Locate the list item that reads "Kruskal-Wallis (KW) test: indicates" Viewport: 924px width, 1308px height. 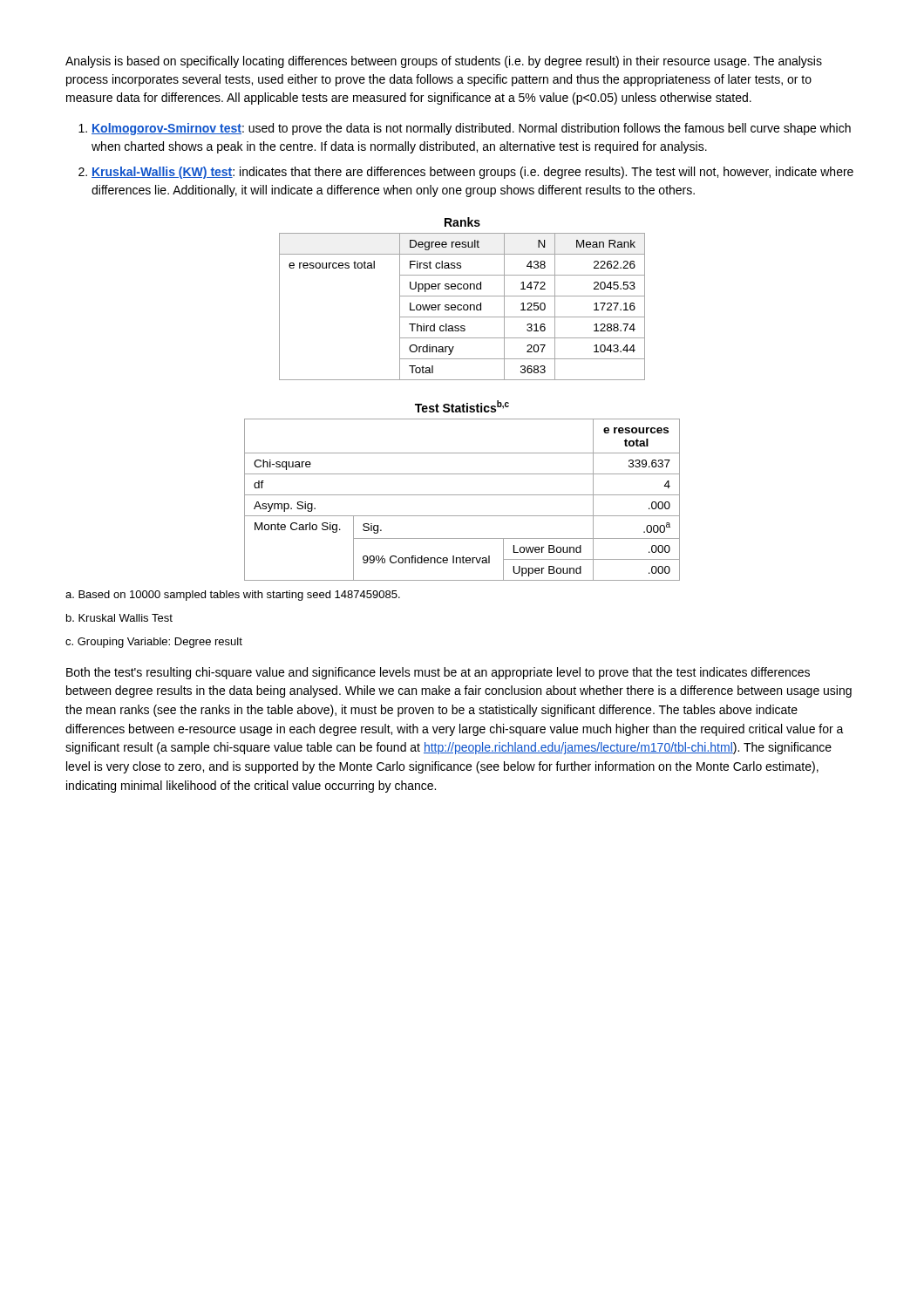(473, 181)
